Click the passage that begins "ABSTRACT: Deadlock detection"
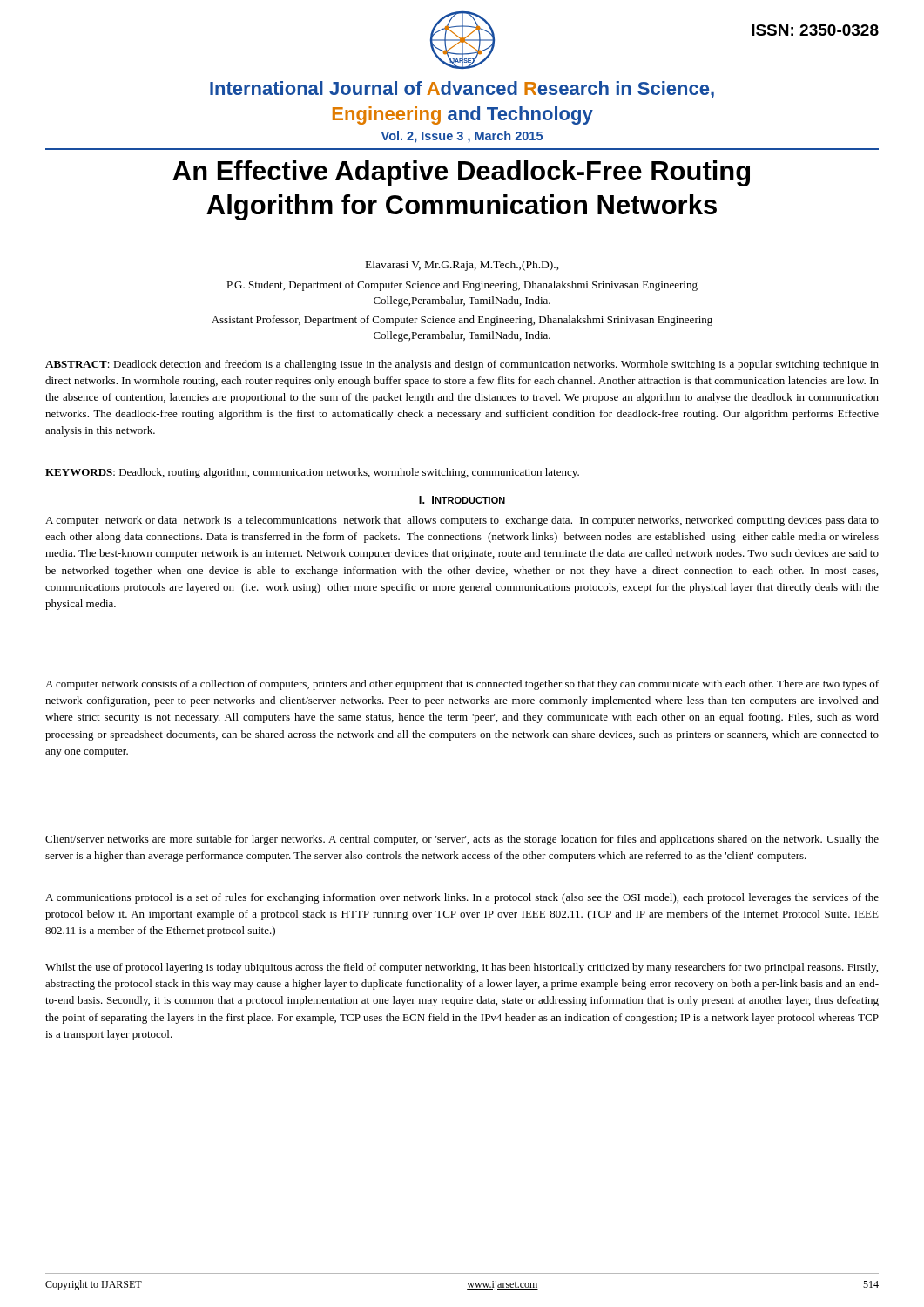 tap(462, 397)
